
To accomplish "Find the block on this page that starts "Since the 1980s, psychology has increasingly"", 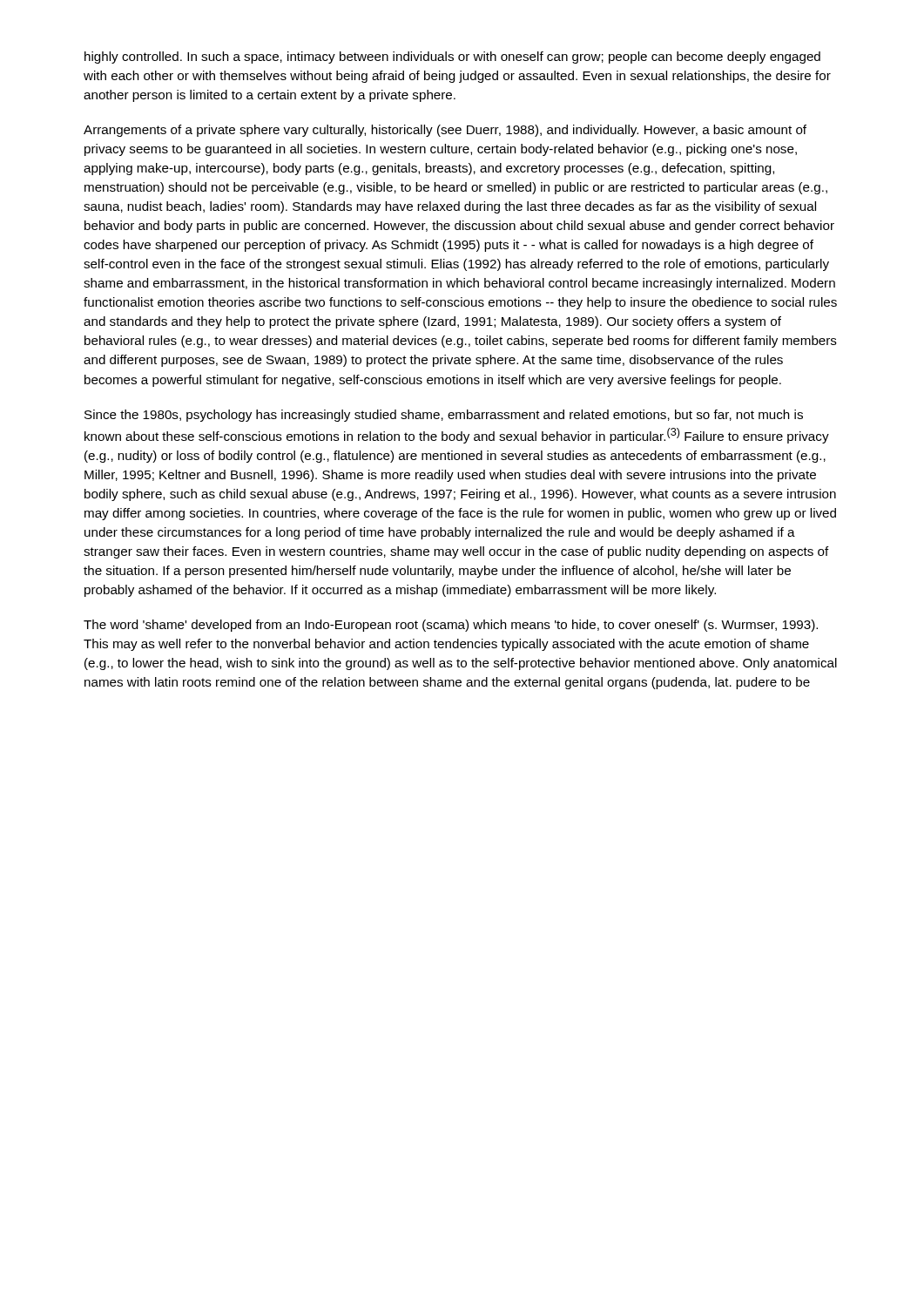I will point(460,502).
